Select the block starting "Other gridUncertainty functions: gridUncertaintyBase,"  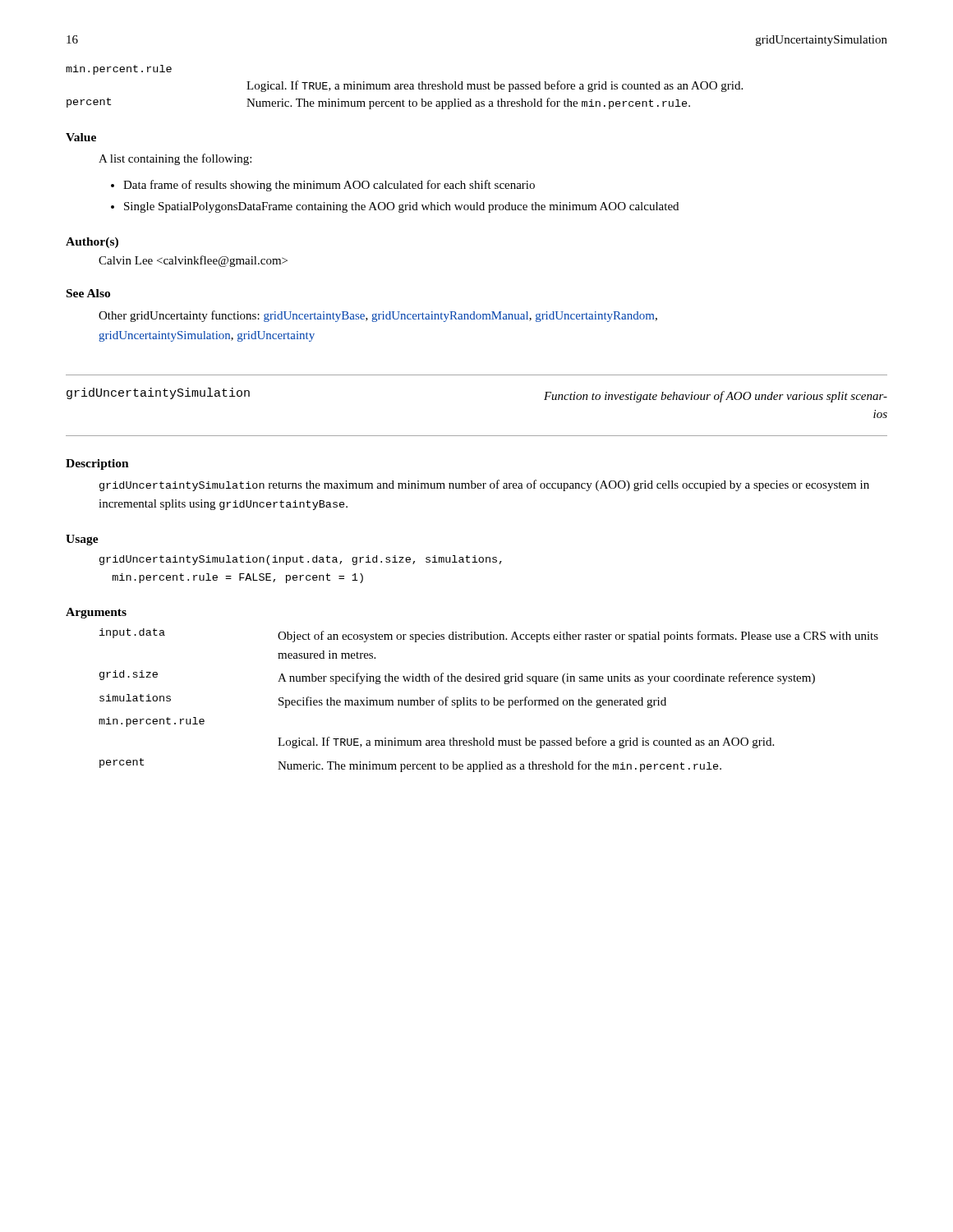pyautogui.click(x=378, y=325)
